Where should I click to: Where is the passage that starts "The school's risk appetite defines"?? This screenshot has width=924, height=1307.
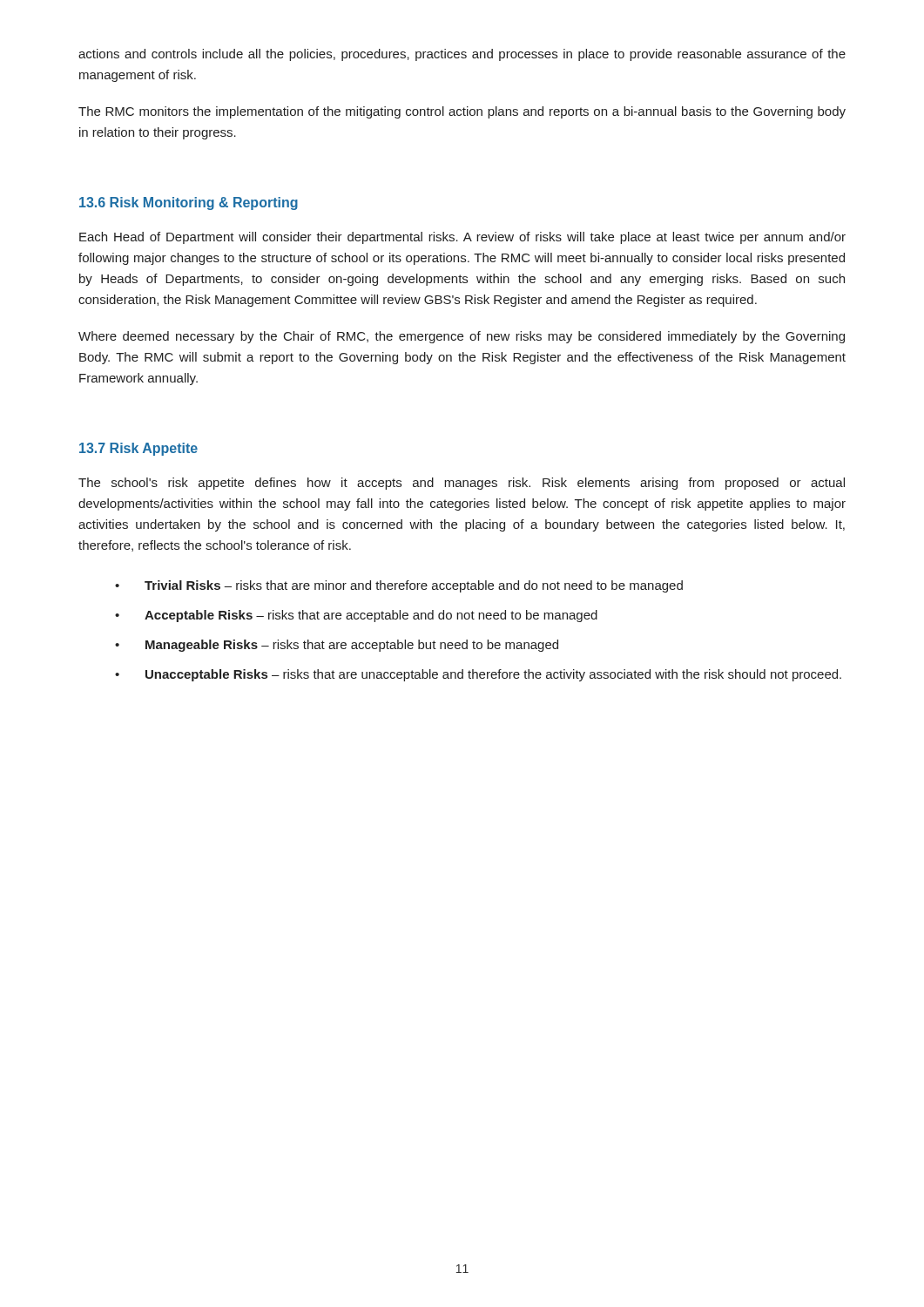(x=462, y=514)
